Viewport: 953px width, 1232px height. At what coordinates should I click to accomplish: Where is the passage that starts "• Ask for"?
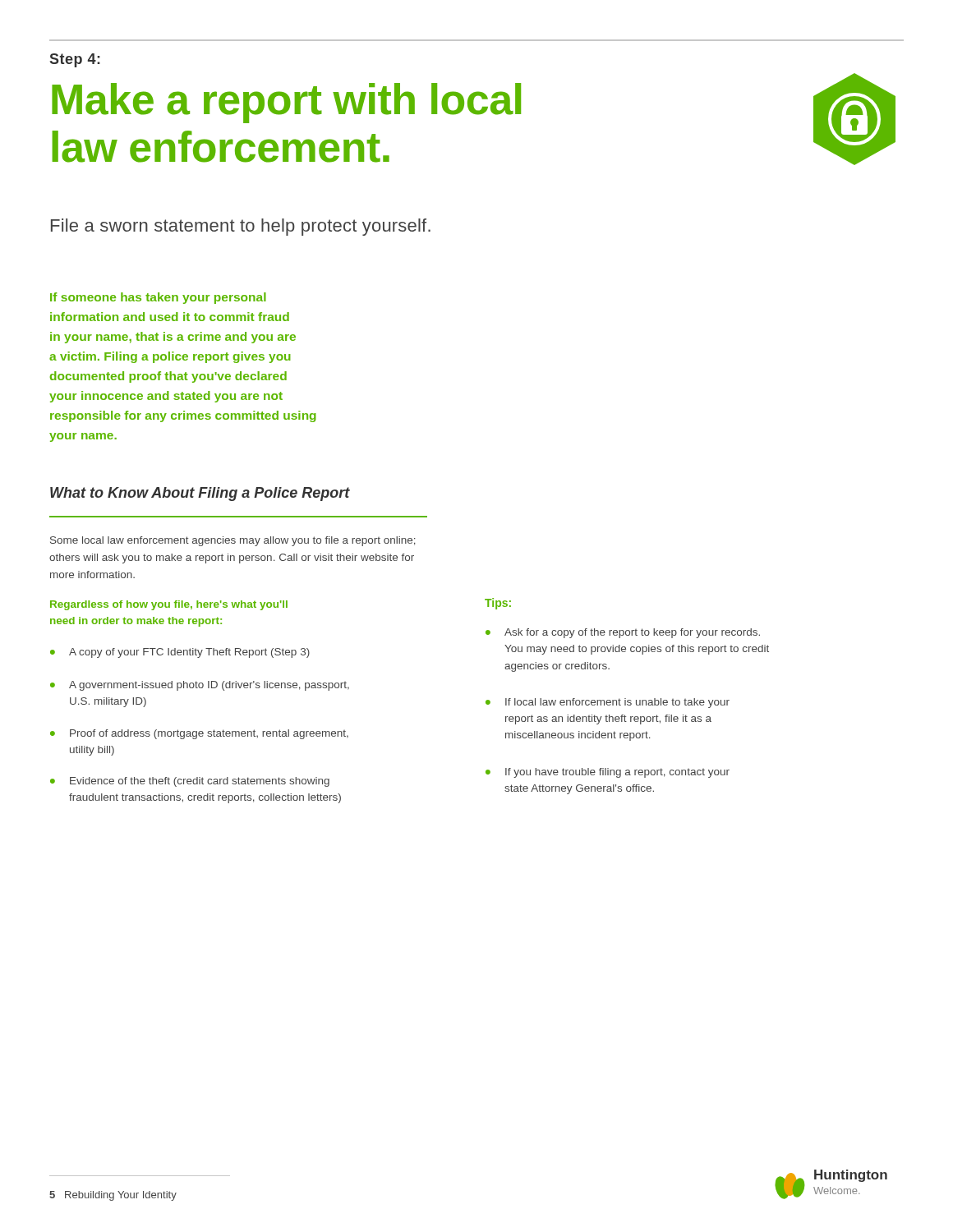[627, 649]
